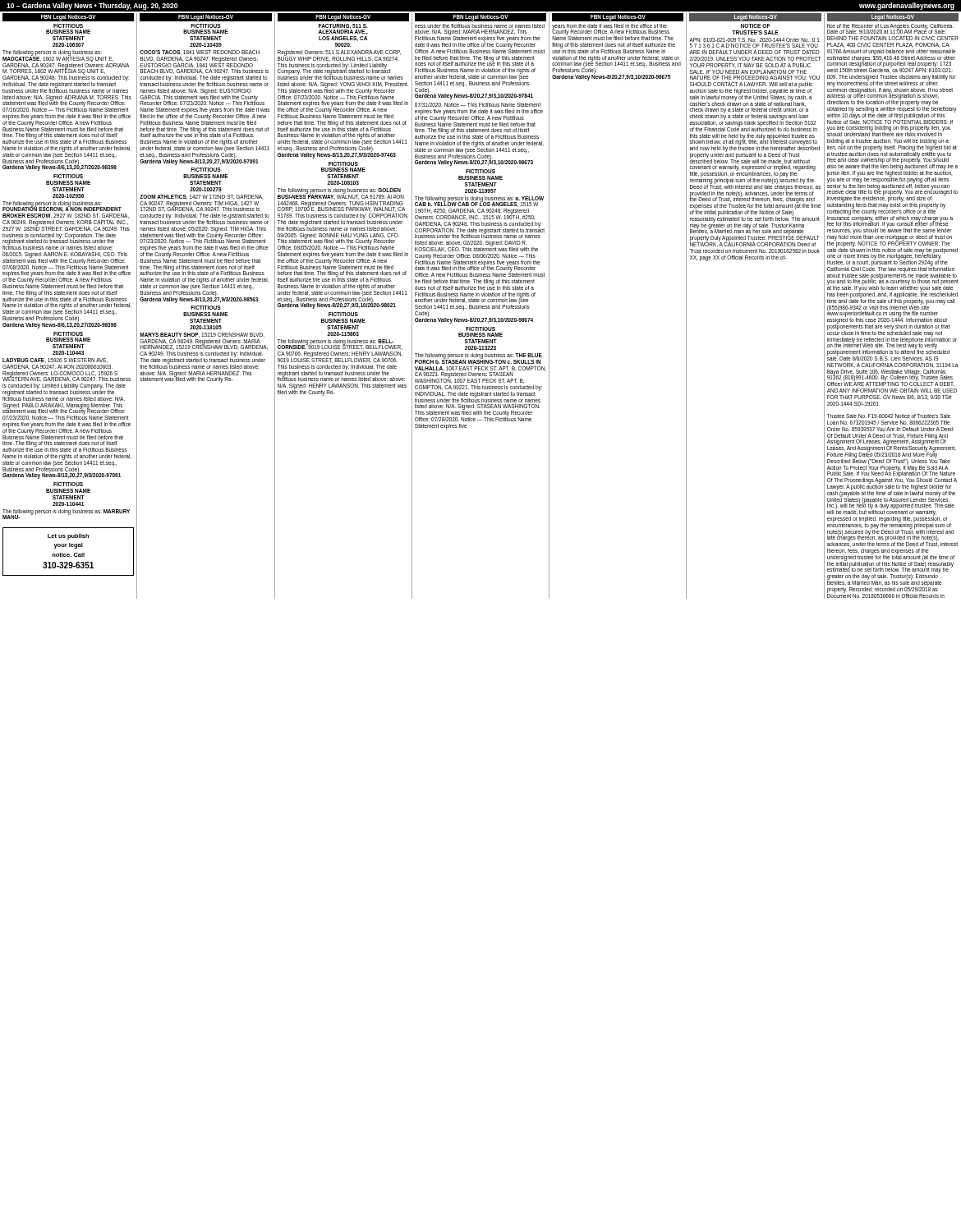Select the text block containing "Legal Notices-GV NOTICE"
Image resolution: width=961 pixels, height=1232 pixels.
pyautogui.click(x=755, y=137)
